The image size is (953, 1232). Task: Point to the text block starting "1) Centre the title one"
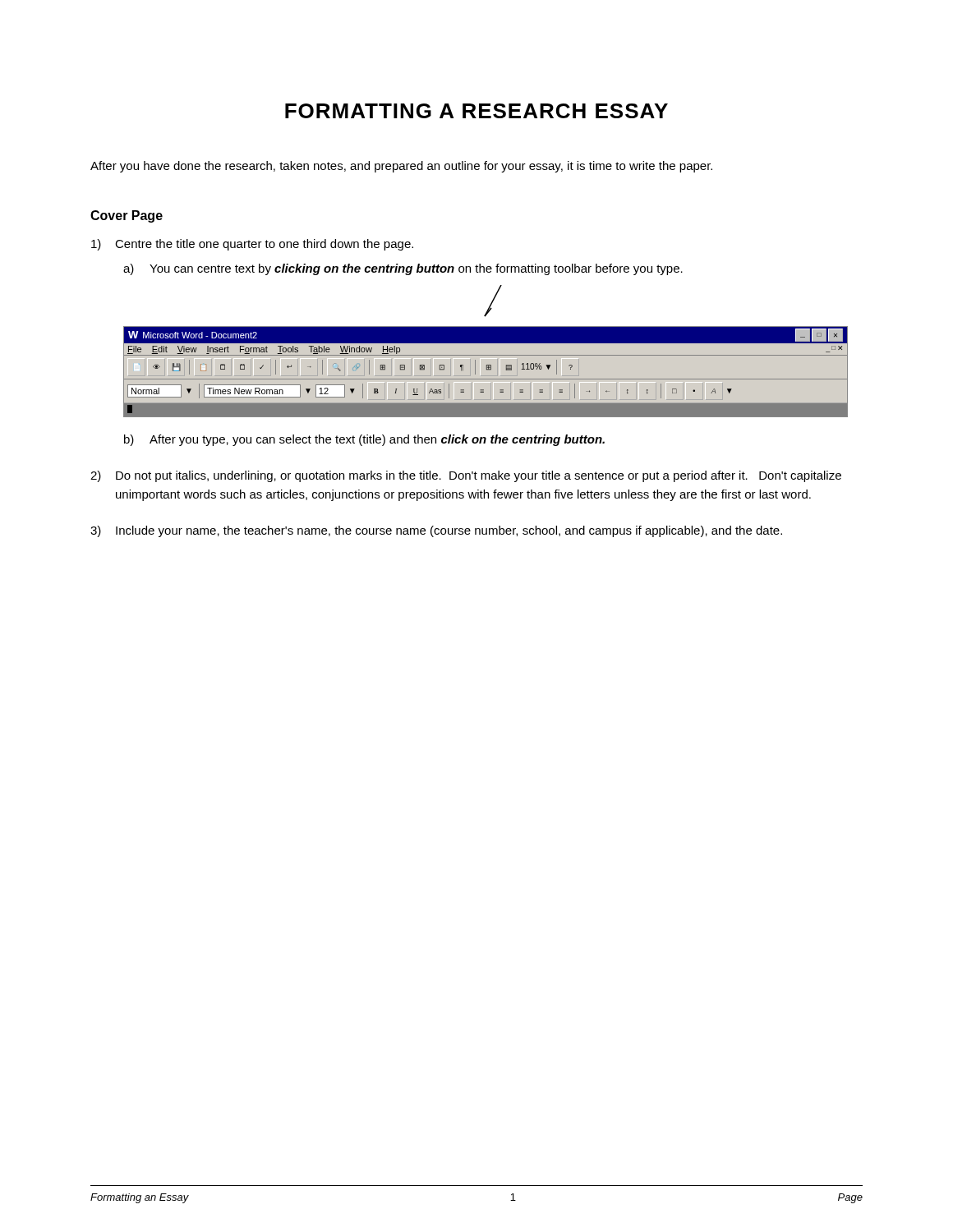pyautogui.click(x=252, y=245)
